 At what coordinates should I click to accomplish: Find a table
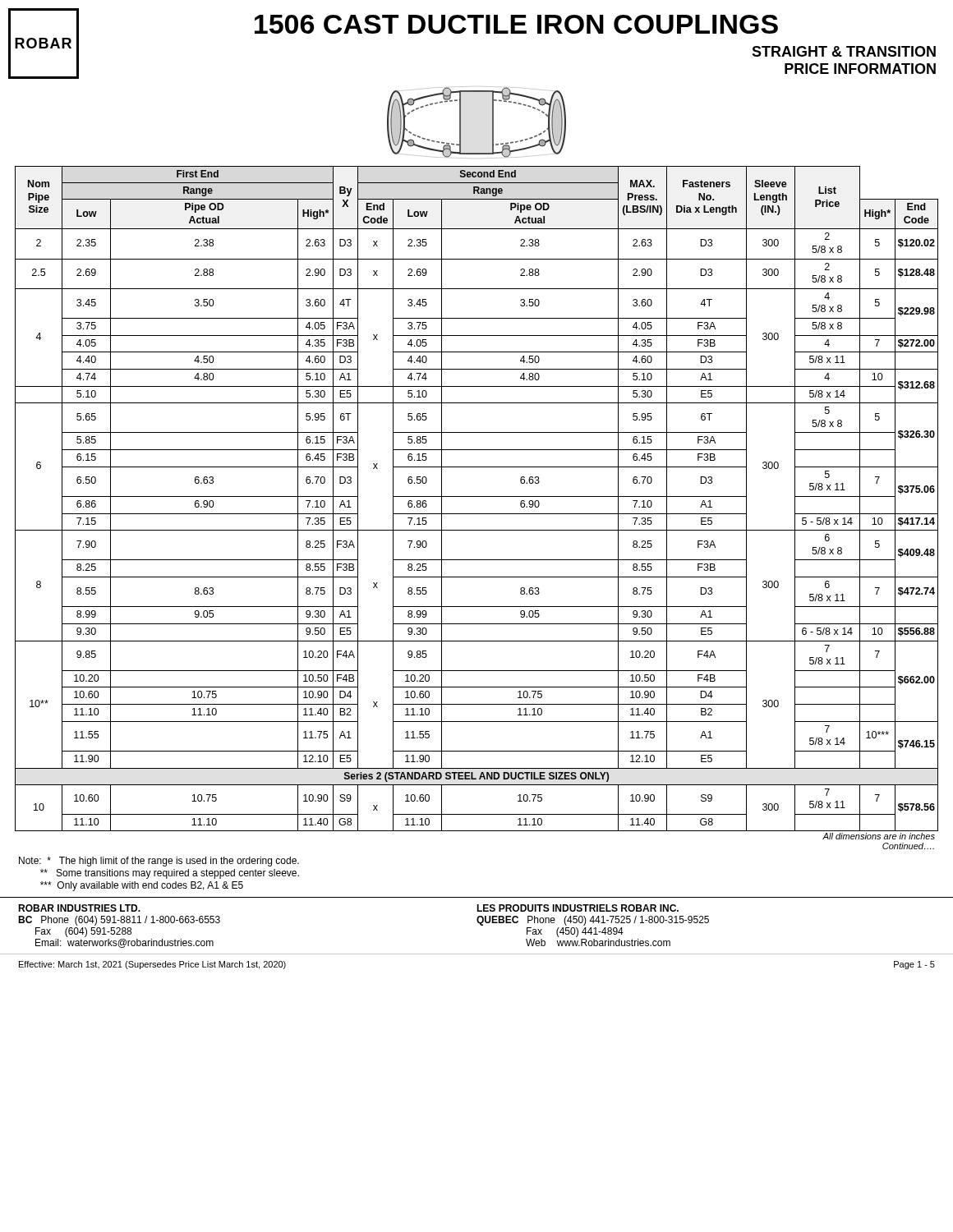[476, 499]
